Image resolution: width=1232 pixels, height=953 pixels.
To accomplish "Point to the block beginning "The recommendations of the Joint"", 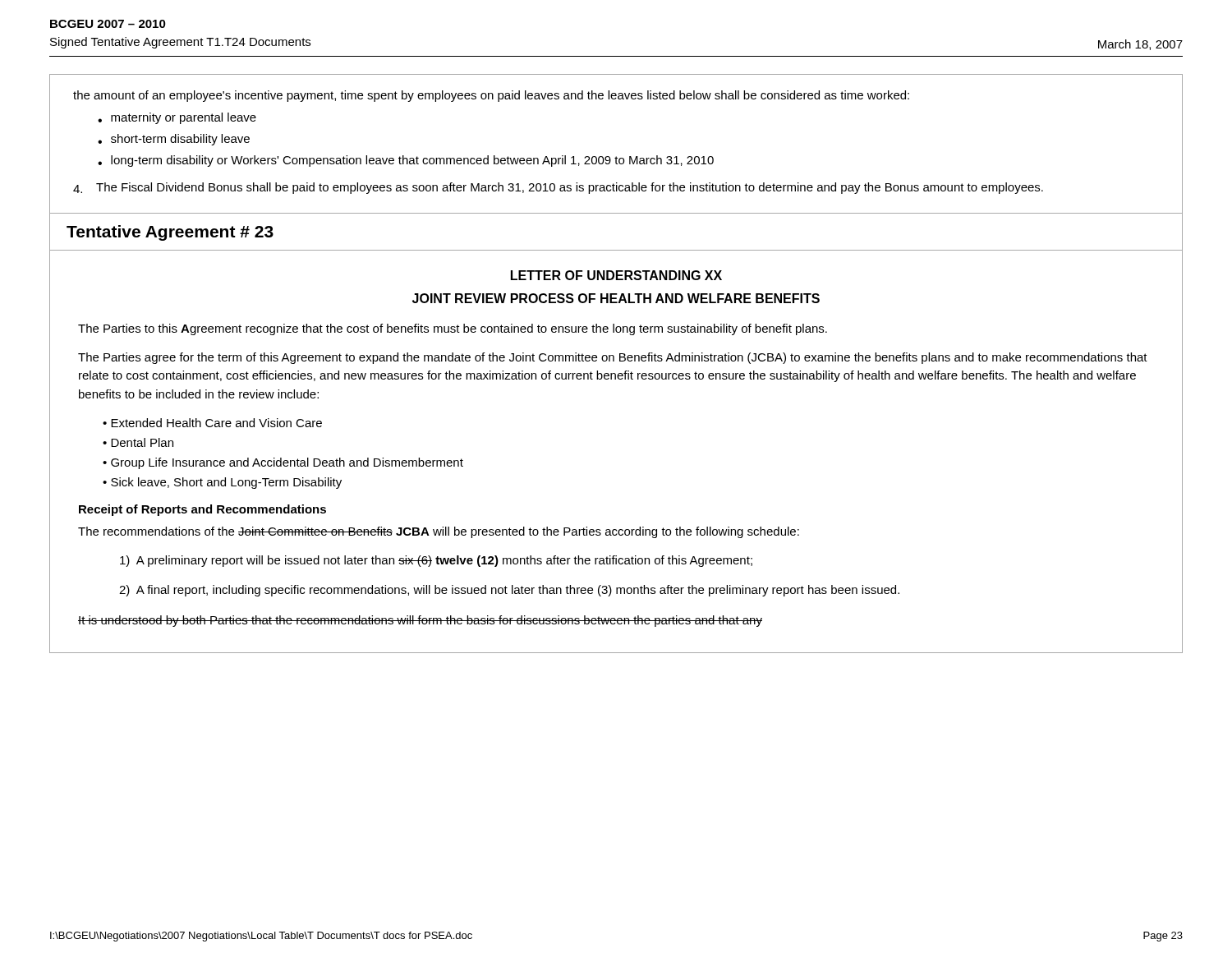I will [439, 531].
